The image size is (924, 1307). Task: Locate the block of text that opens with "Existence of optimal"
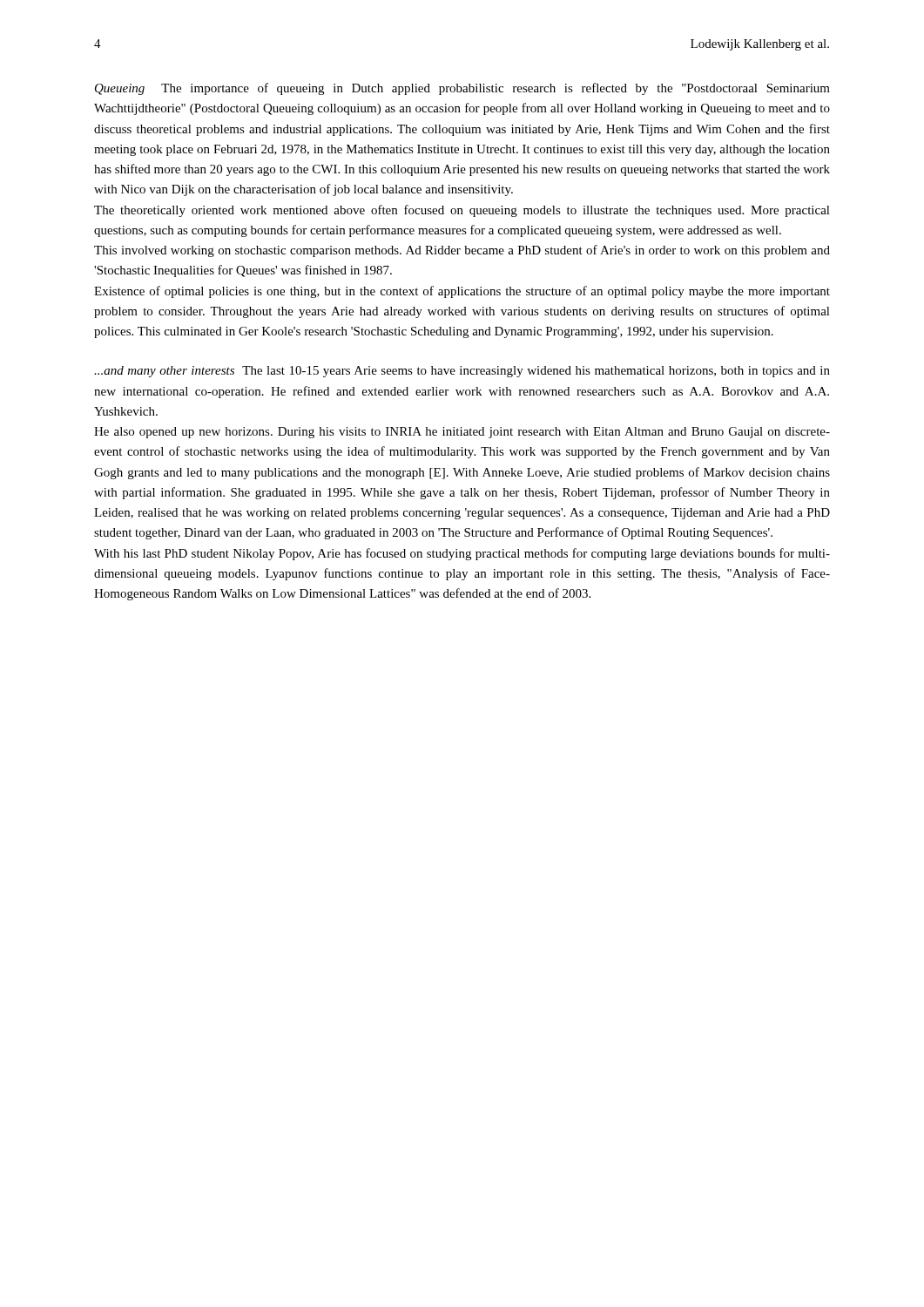[462, 311]
